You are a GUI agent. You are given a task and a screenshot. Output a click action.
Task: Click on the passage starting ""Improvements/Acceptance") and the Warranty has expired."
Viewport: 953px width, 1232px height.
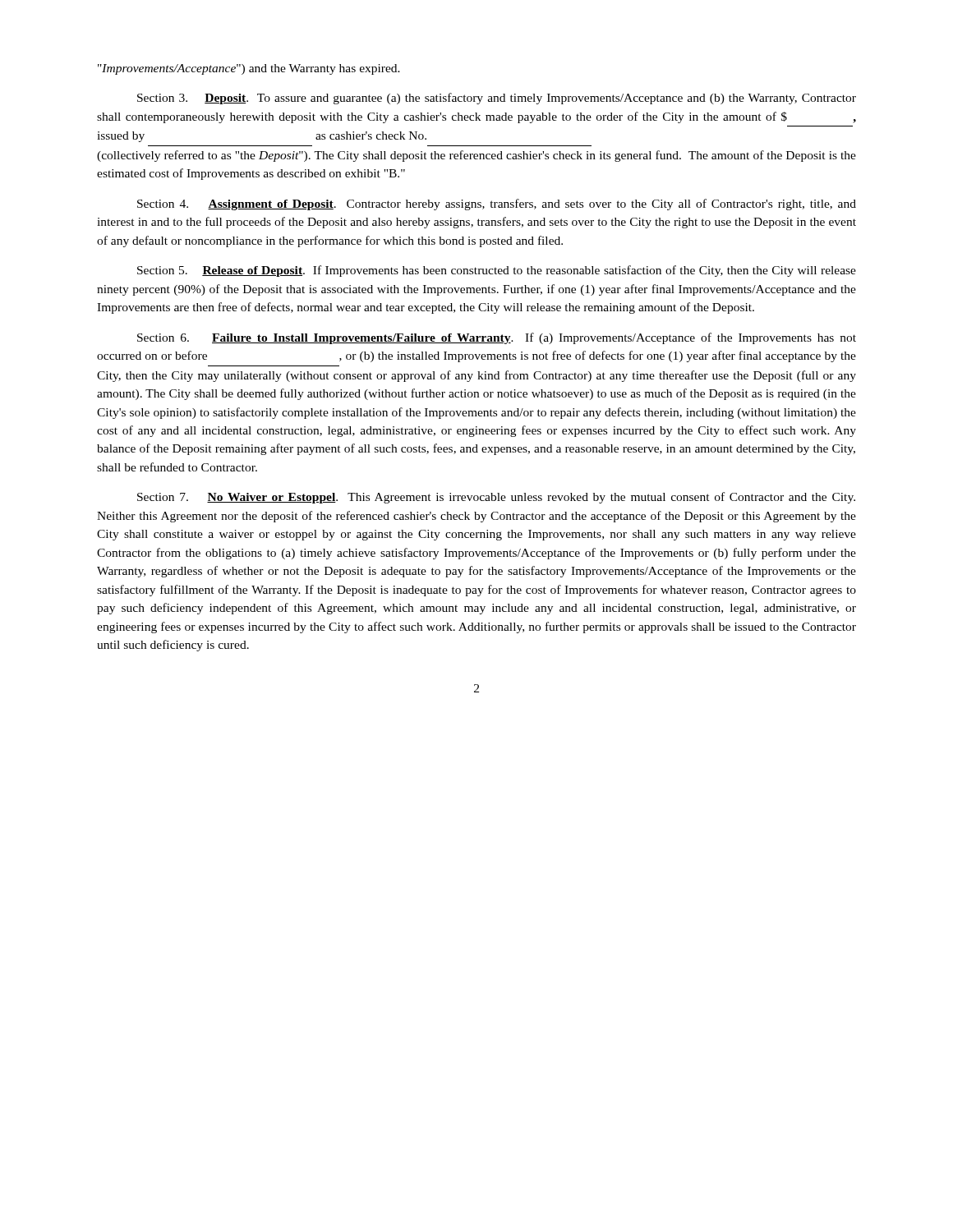[249, 68]
